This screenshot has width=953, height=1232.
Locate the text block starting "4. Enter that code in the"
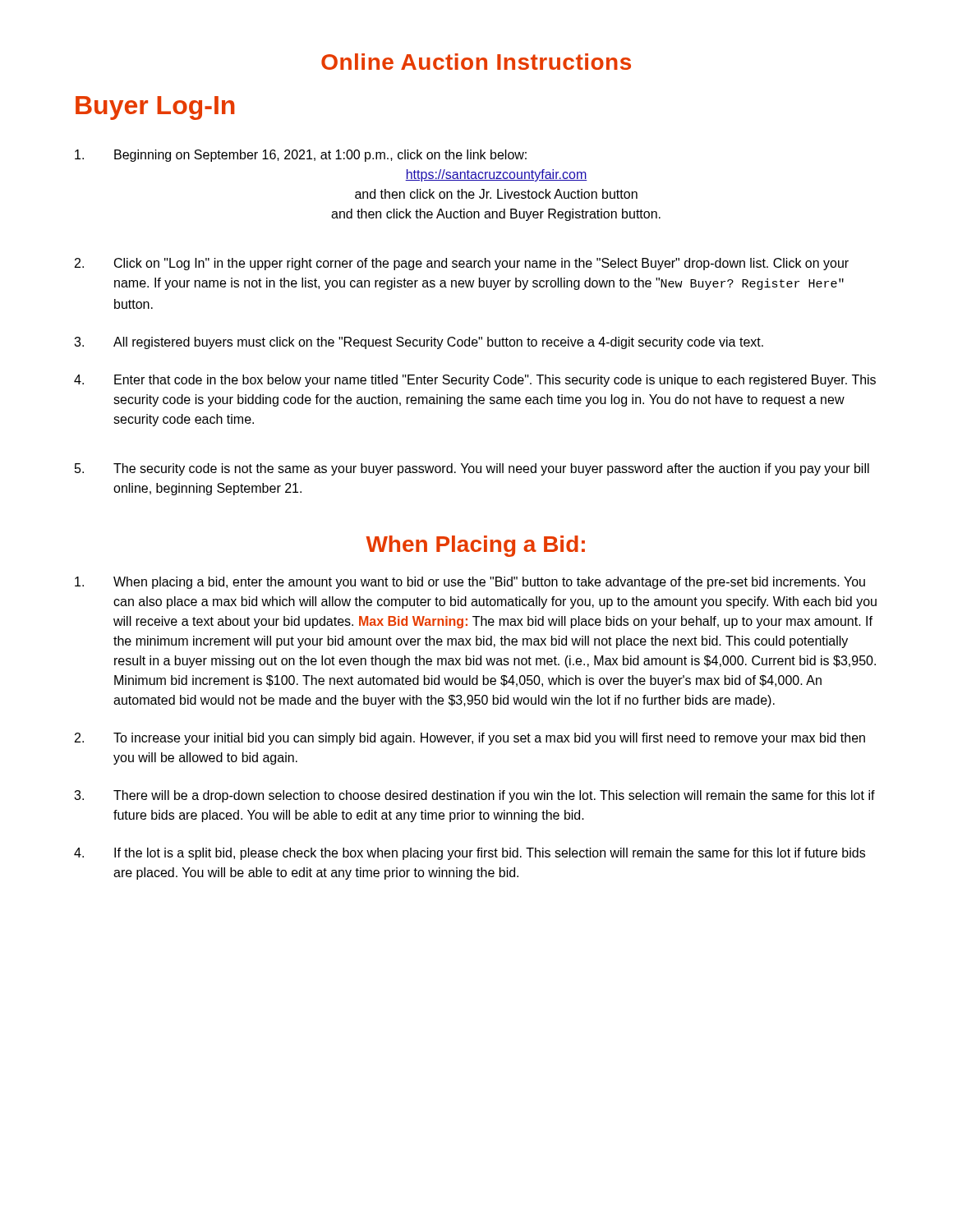(x=476, y=400)
